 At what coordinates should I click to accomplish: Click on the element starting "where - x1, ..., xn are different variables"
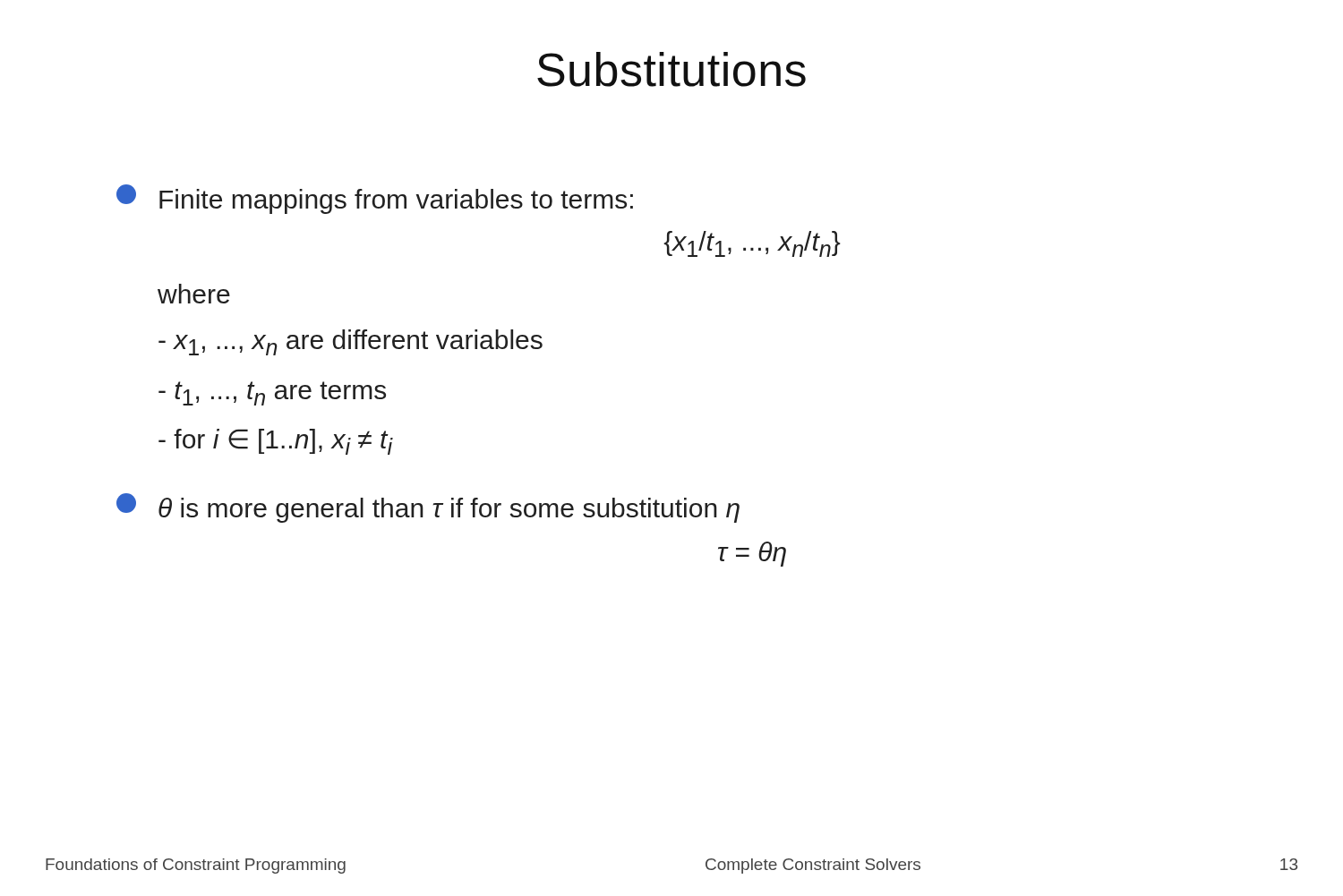click(x=194, y=294)
